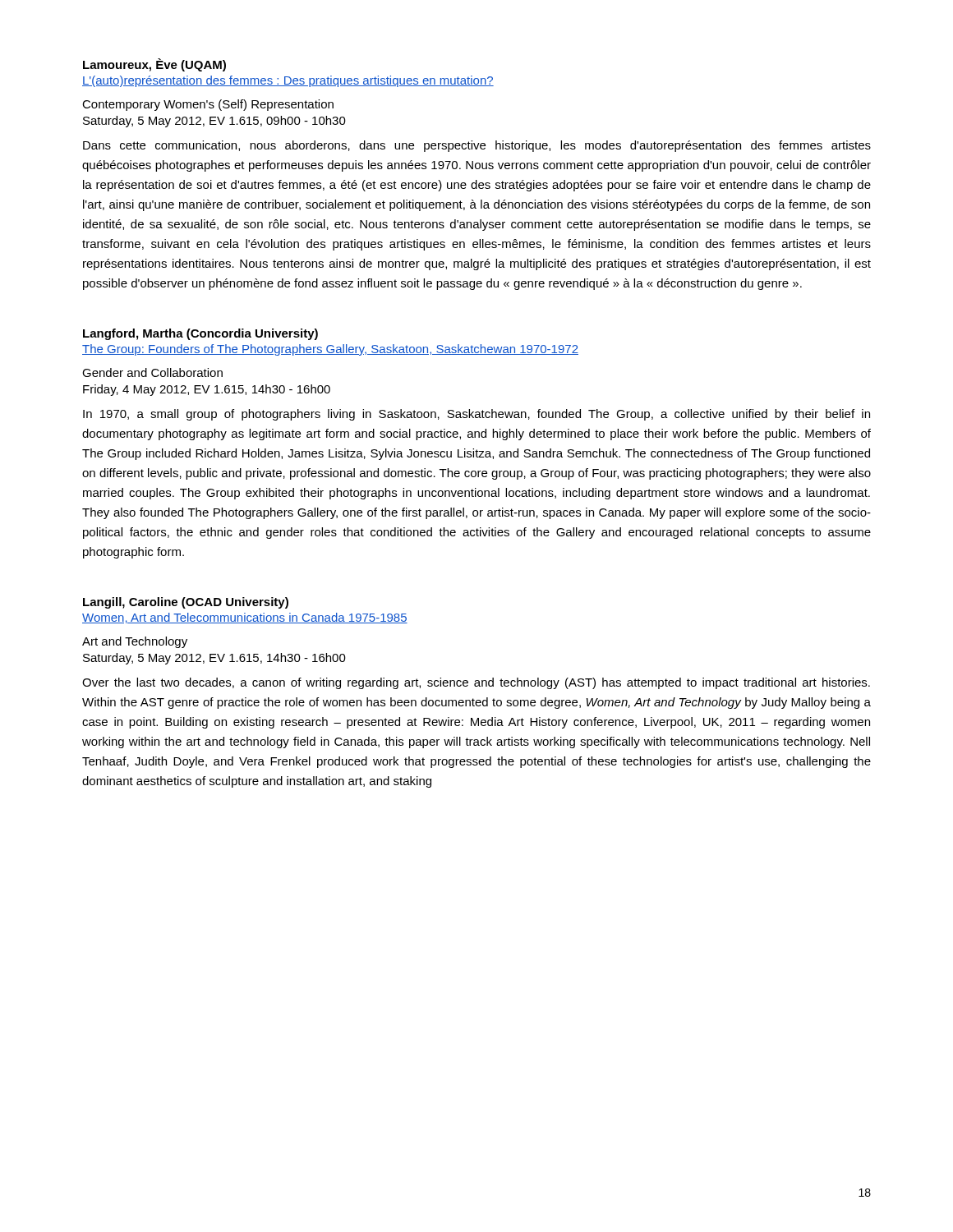The image size is (953, 1232).
Task: Click on the text block containing "Over the last two decades, a canon"
Action: (x=476, y=731)
